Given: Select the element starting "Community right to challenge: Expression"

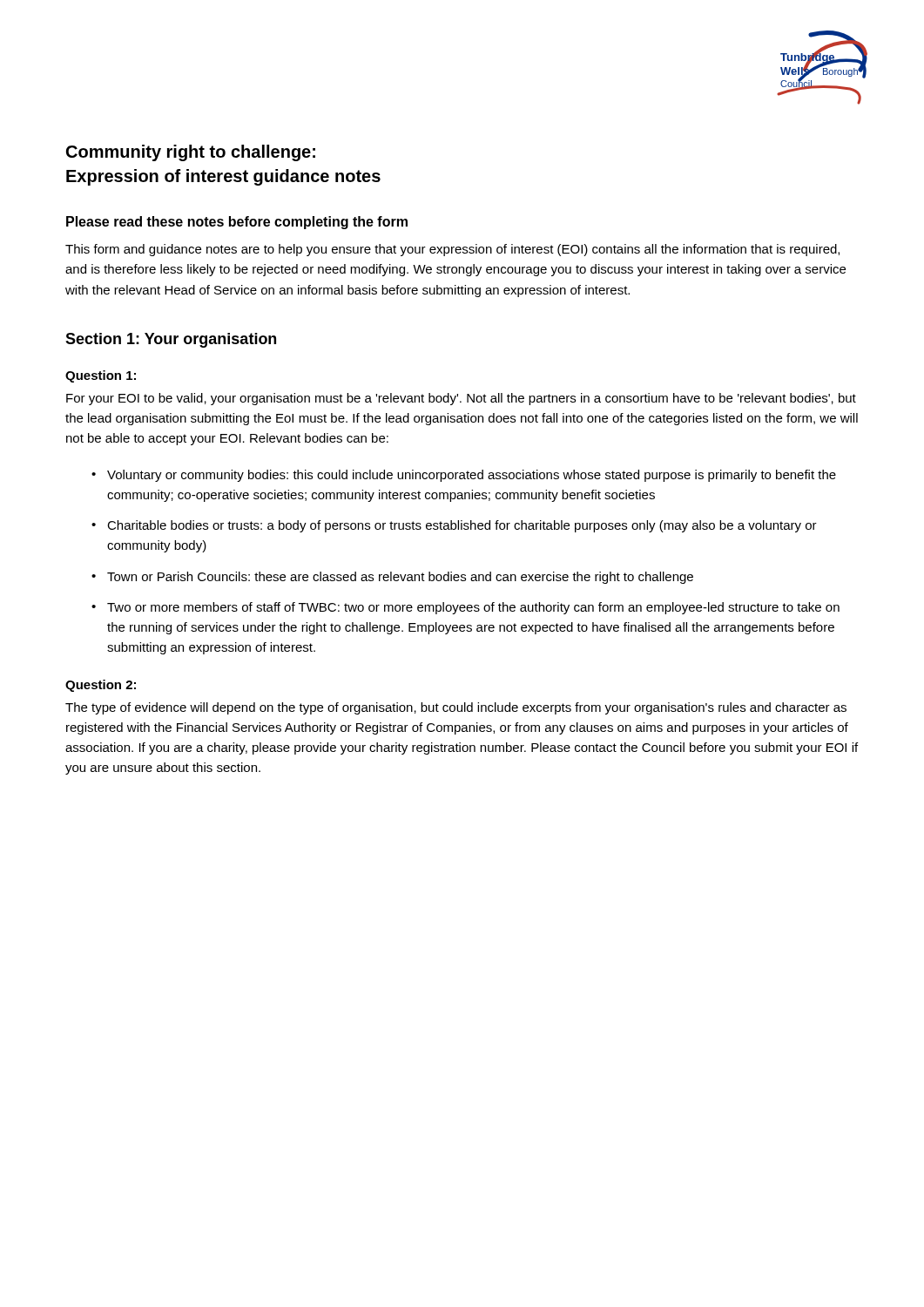Looking at the screenshot, I should 223,164.
